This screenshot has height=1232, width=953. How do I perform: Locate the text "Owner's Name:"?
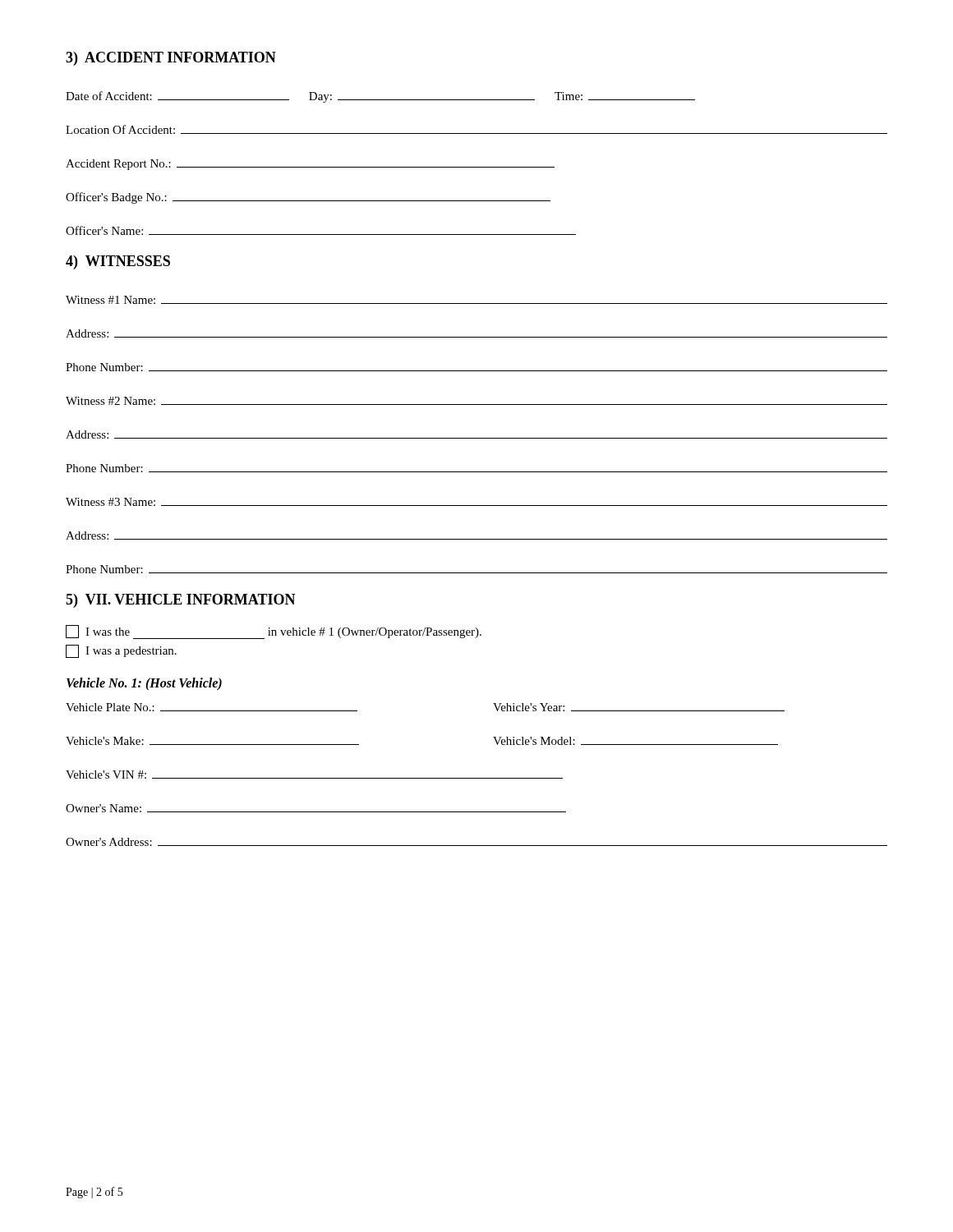point(316,806)
